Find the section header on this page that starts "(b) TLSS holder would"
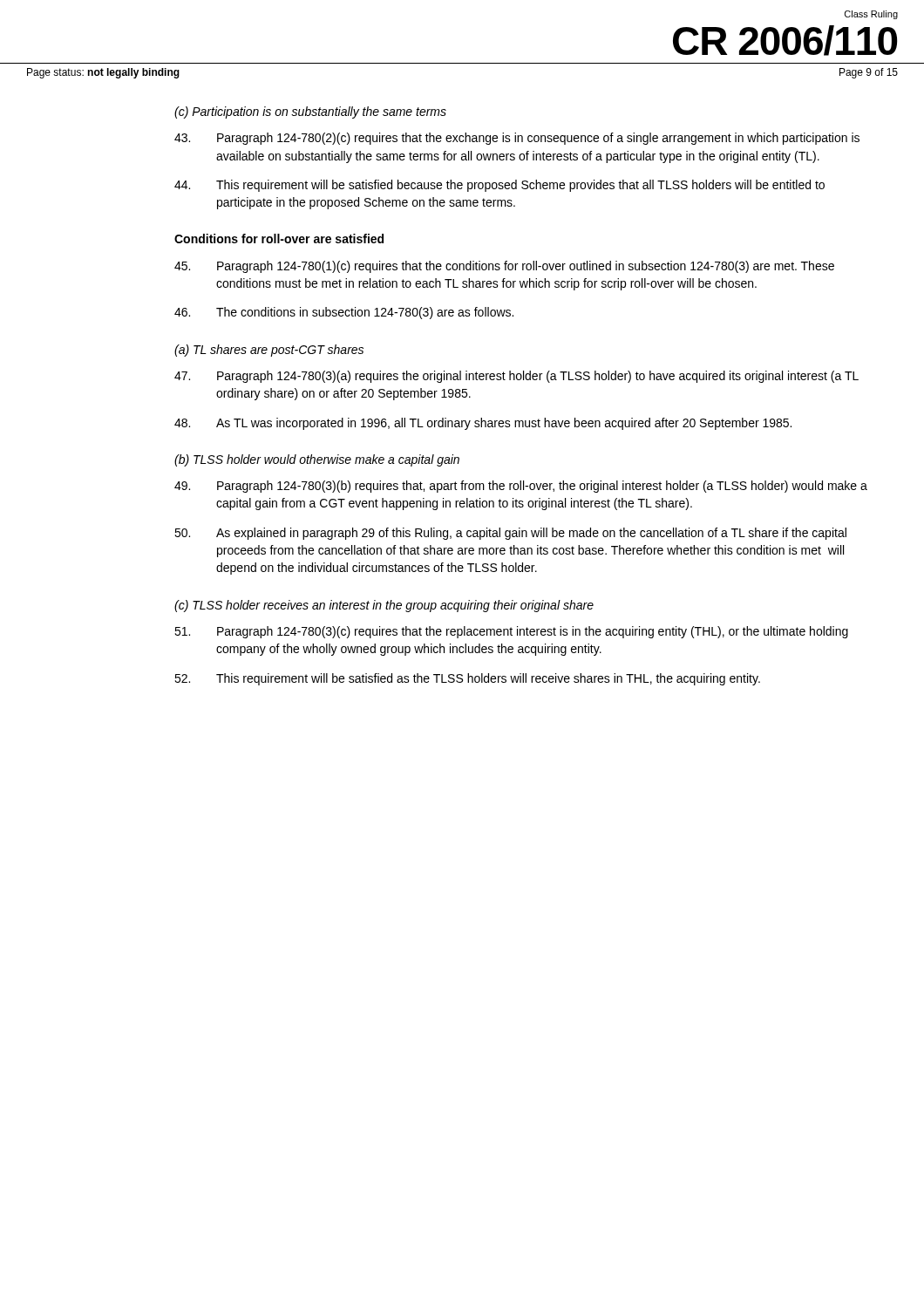Viewport: 924px width, 1308px height. 317,459
